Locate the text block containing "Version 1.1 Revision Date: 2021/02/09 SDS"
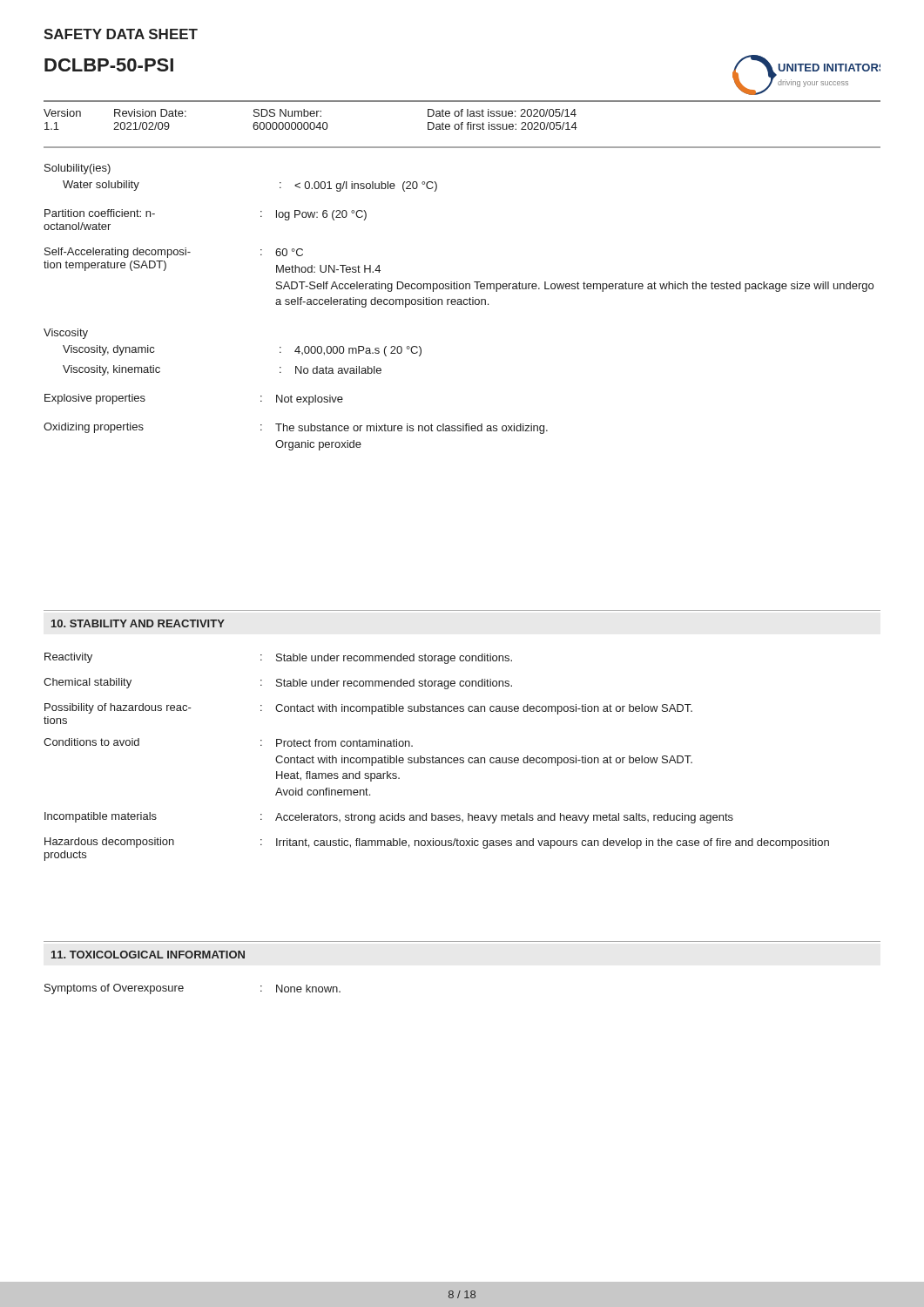 tap(310, 119)
